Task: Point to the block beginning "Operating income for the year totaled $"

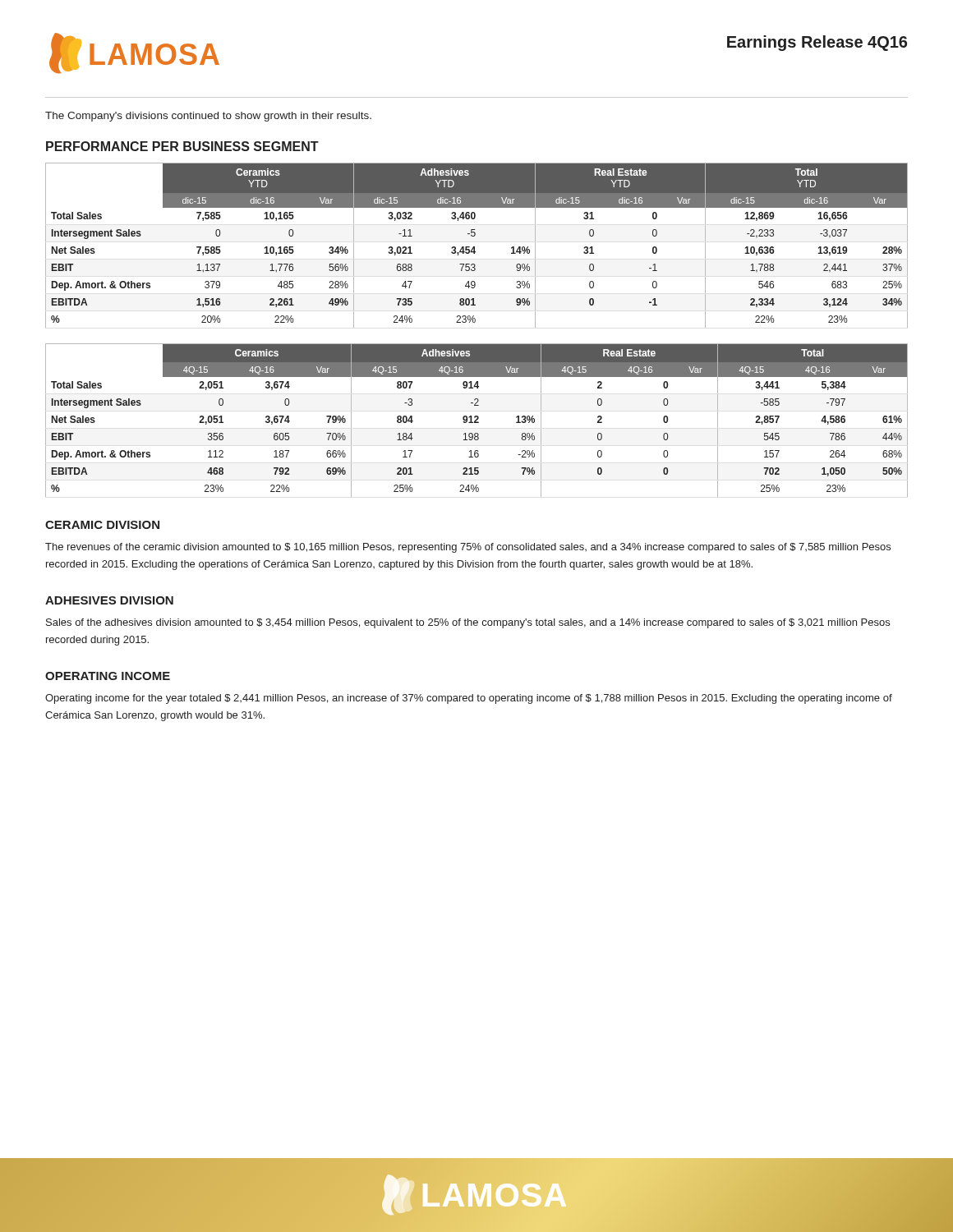Action: 468,706
